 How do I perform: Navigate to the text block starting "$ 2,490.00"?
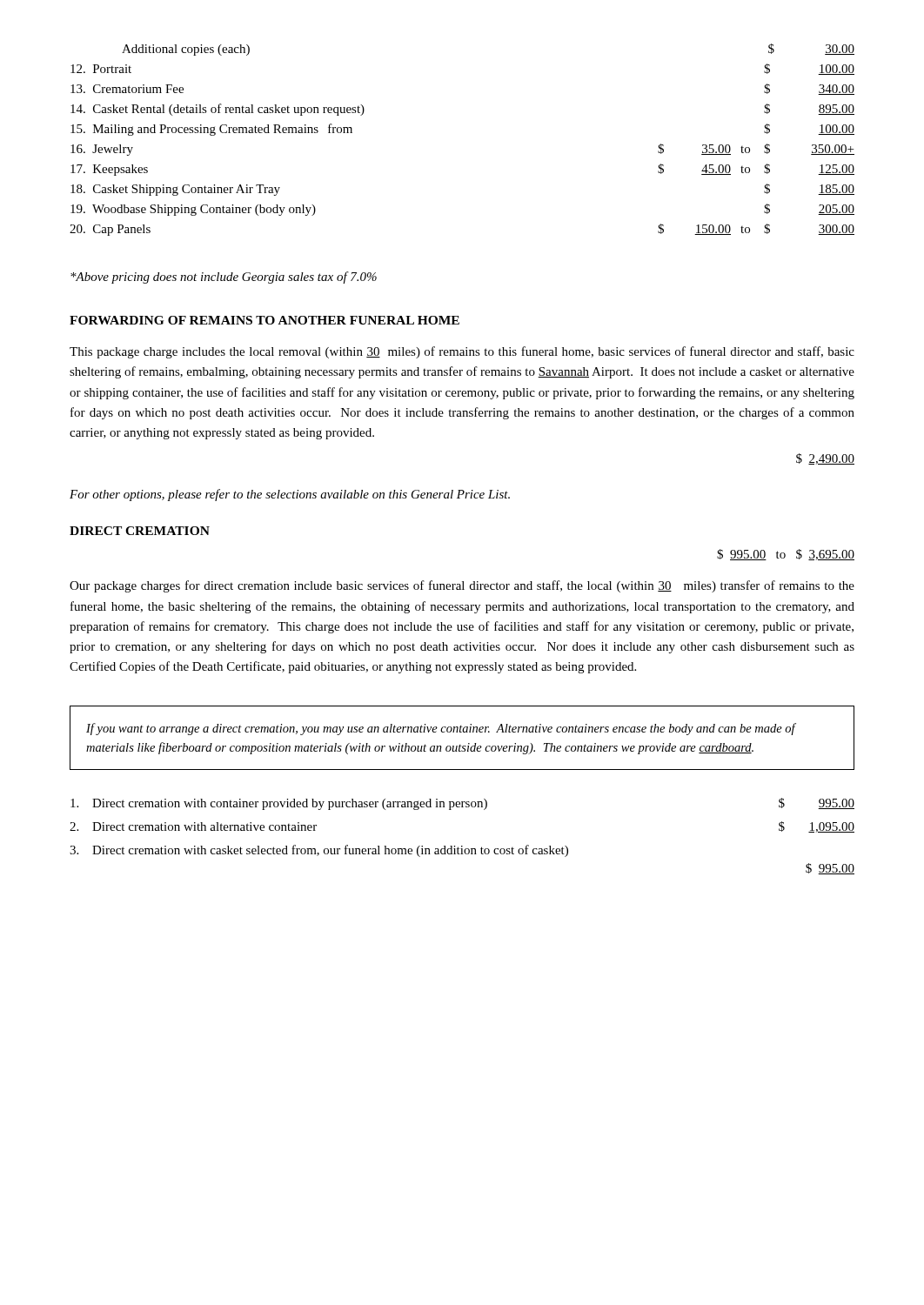[x=825, y=459]
